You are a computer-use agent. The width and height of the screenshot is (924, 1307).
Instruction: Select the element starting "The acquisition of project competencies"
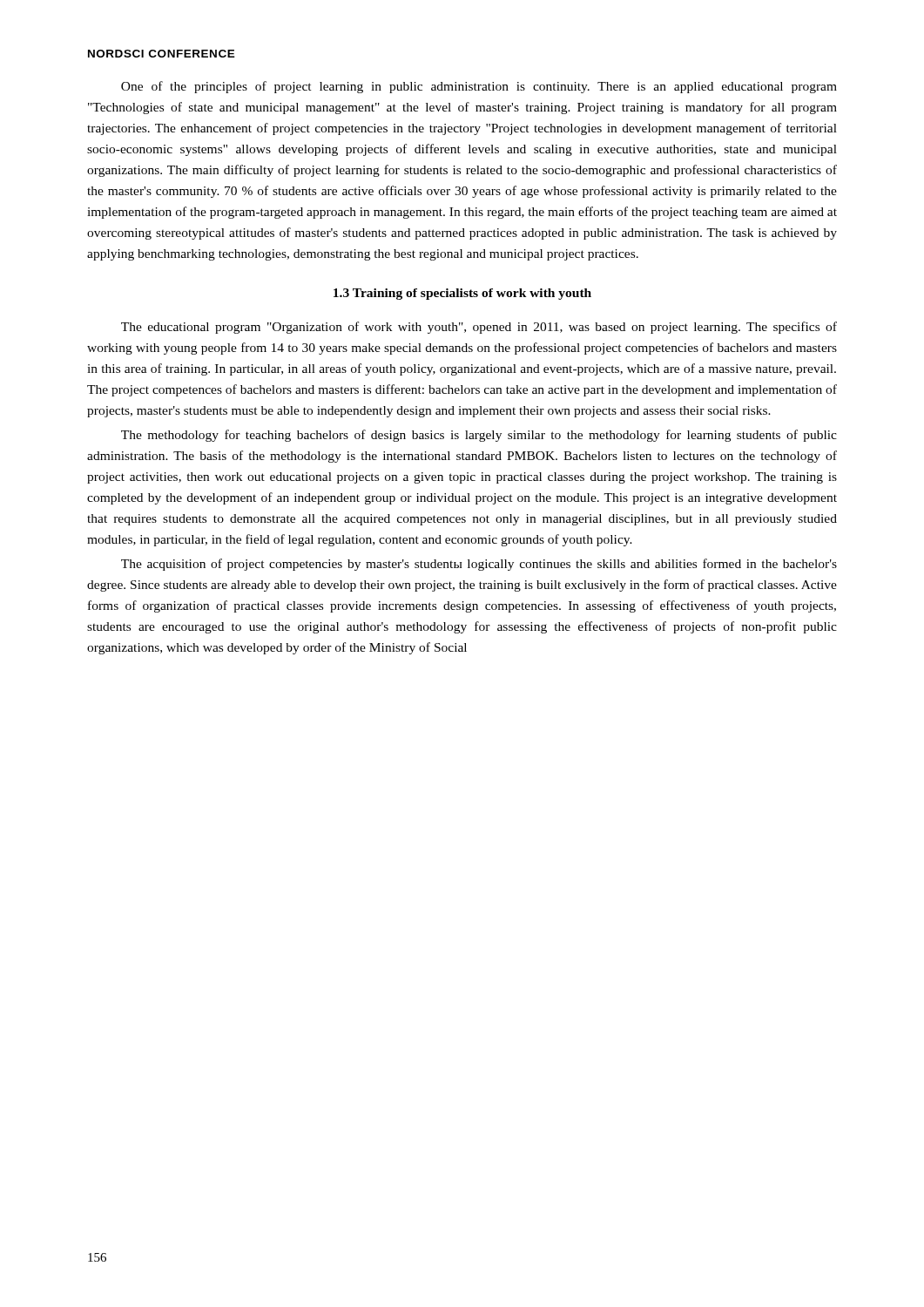tap(462, 606)
